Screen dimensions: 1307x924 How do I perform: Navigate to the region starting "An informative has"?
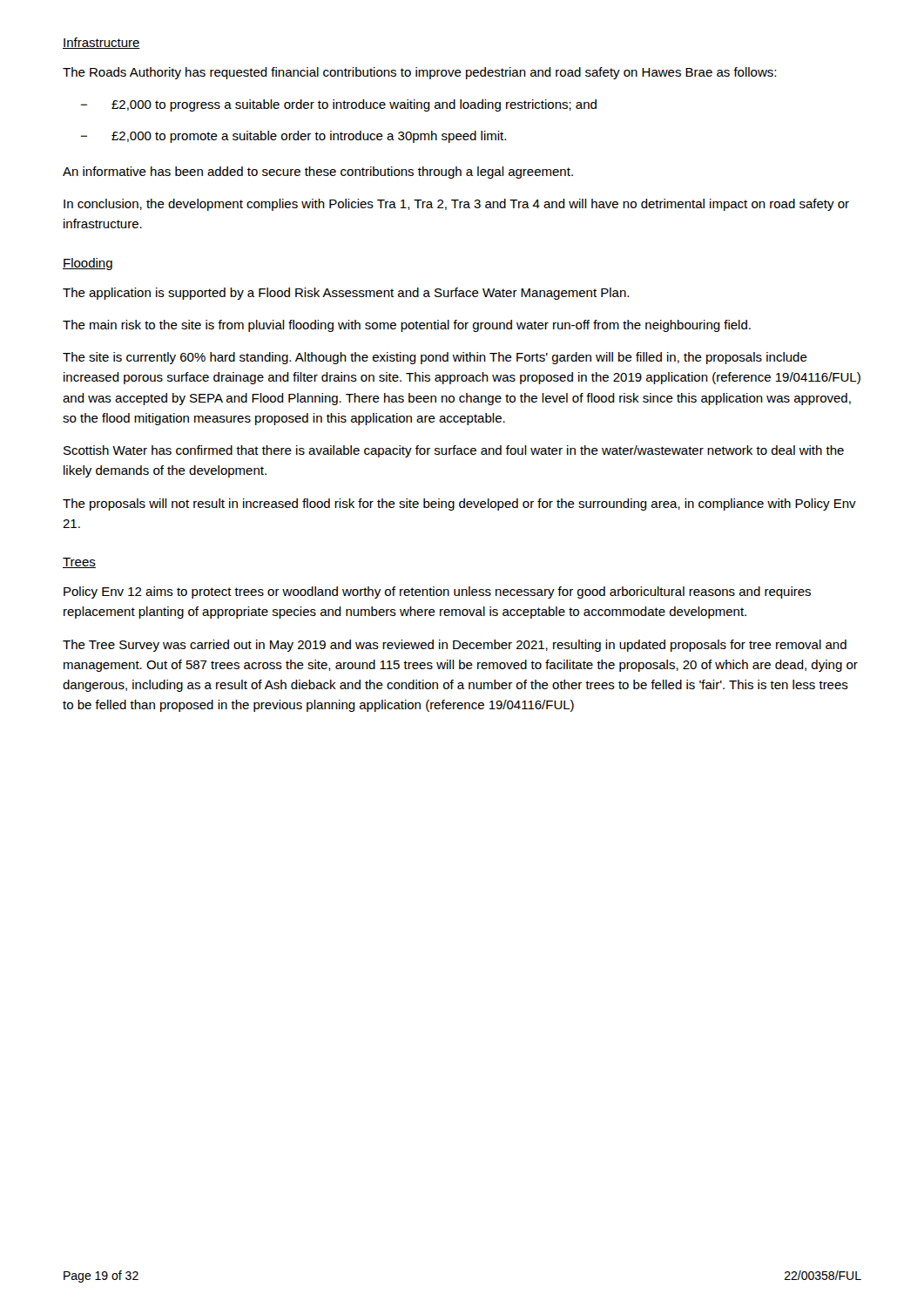tap(318, 171)
